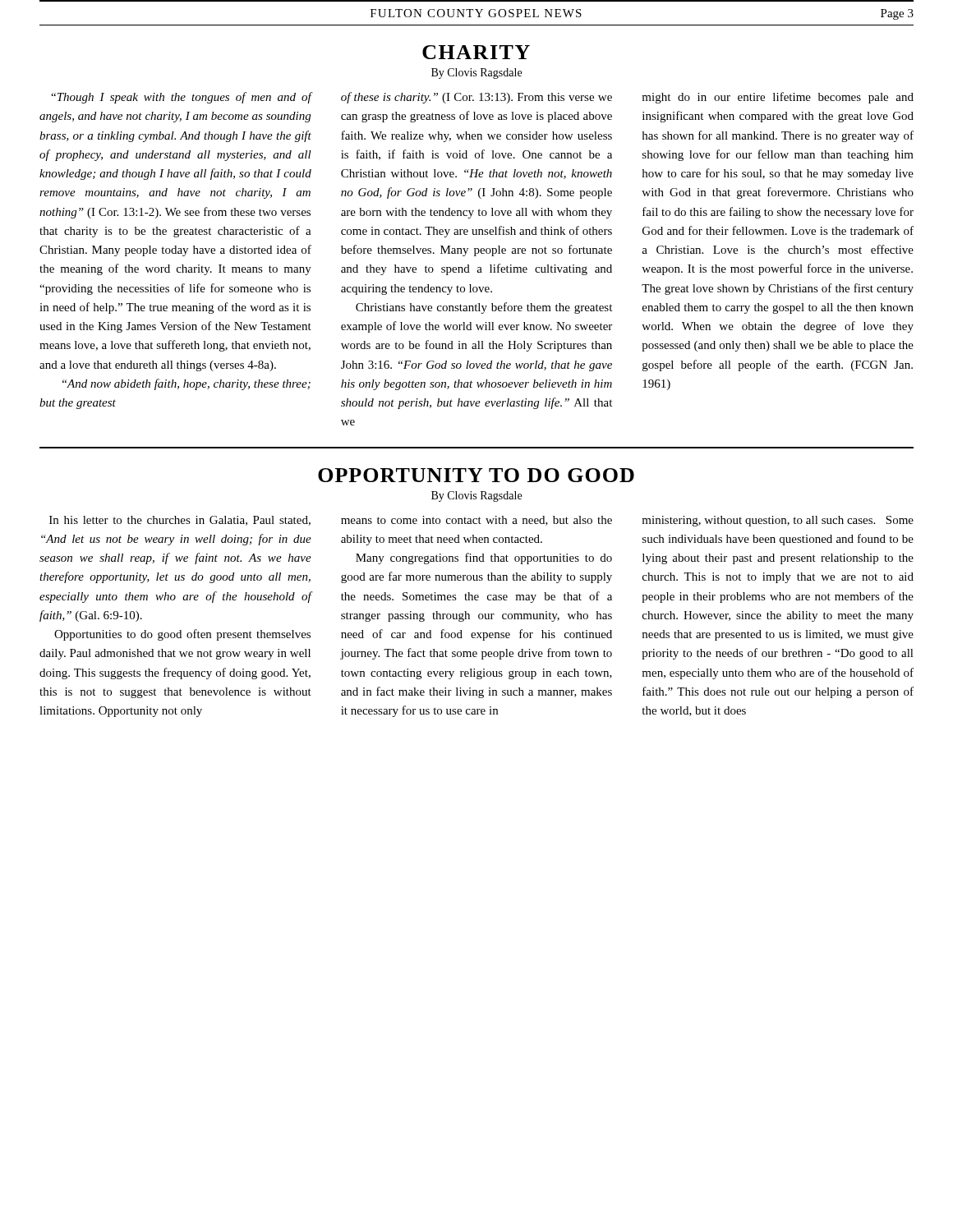This screenshot has width=953, height=1232.
Task: Locate the block starting "In his letter to the churches"
Action: 180,521
